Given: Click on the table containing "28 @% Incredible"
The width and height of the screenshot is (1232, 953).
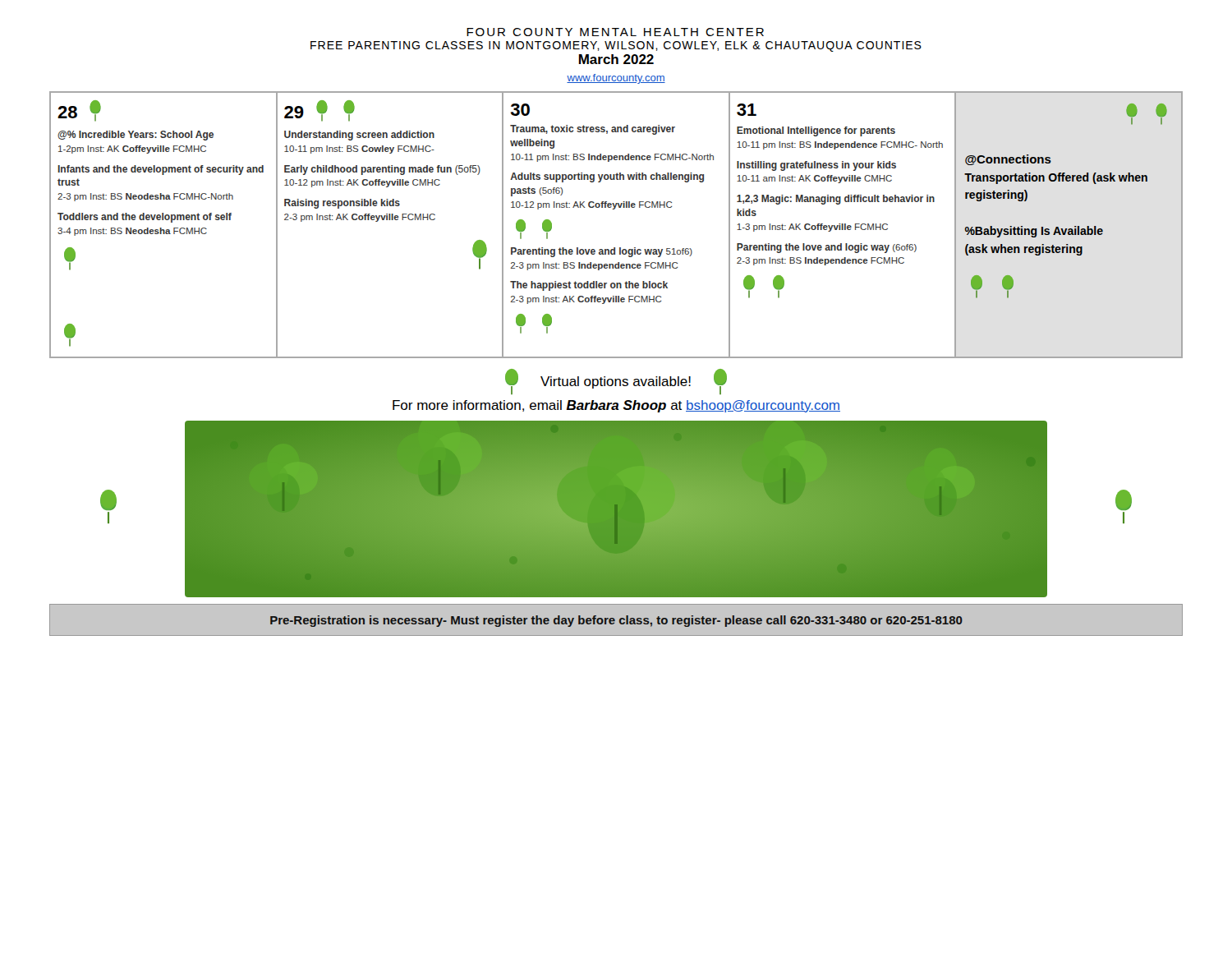Looking at the screenshot, I should coord(616,225).
